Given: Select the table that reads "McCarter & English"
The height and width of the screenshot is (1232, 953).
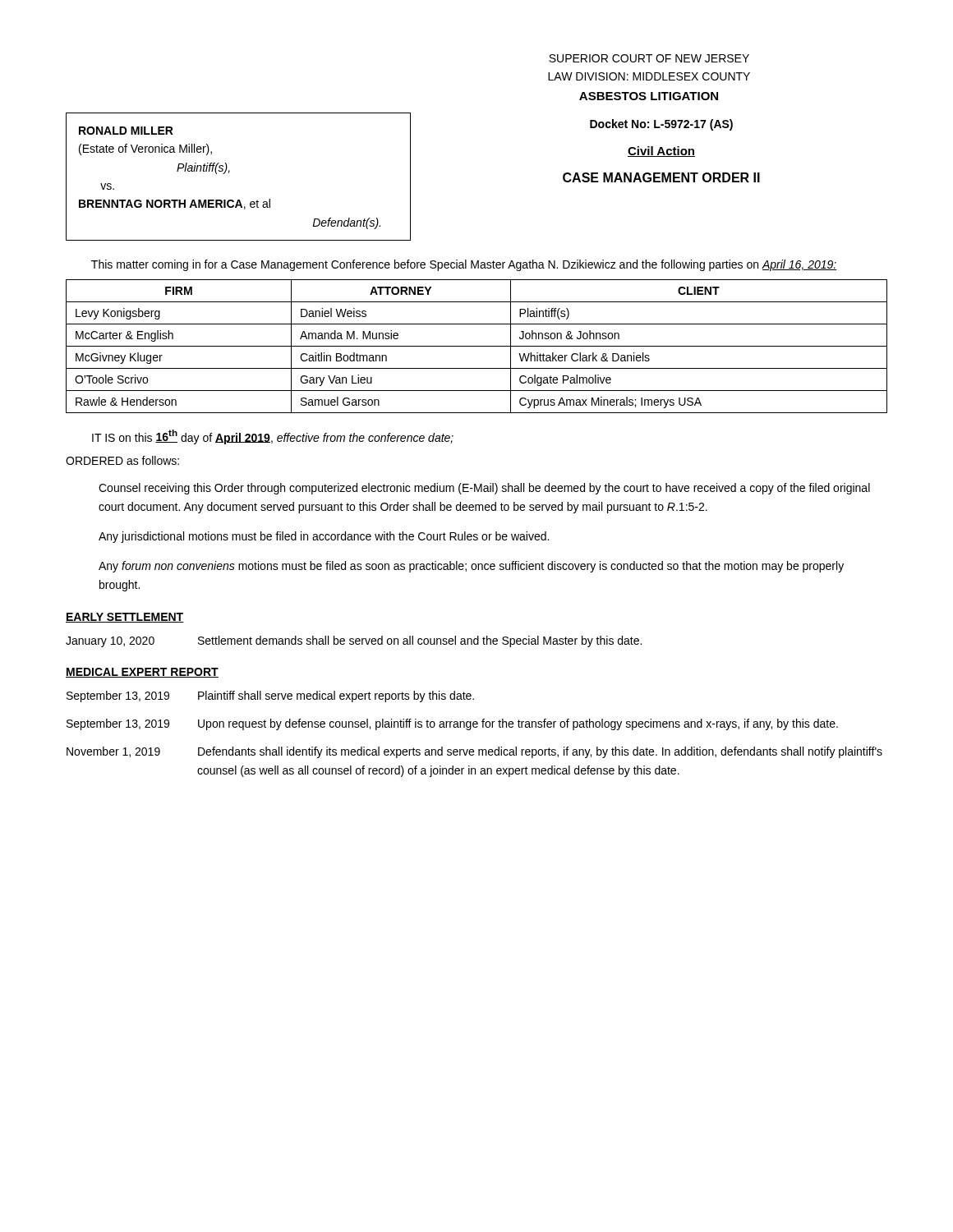Looking at the screenshot, I should click(476, 346).
